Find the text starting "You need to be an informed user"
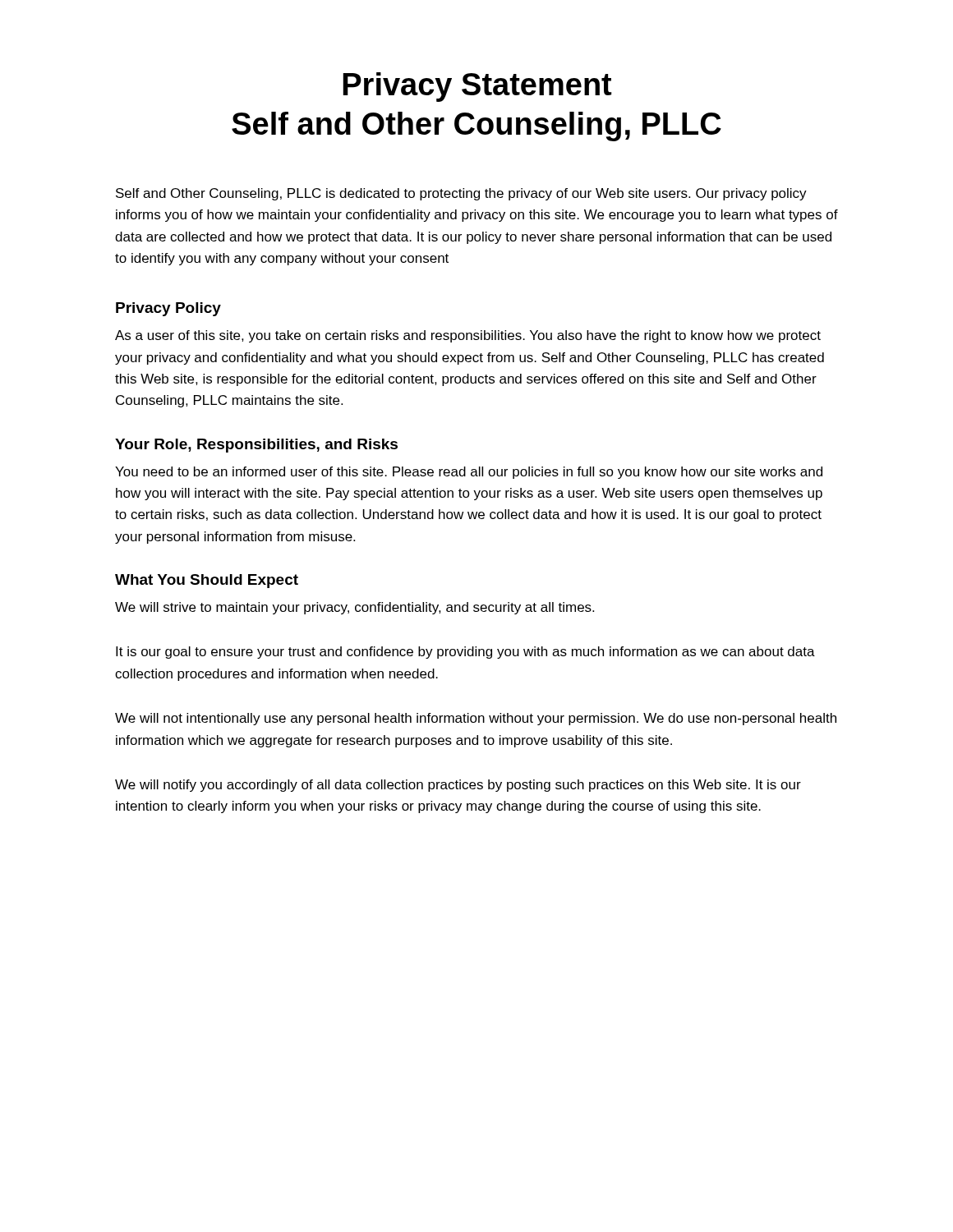 469,504
